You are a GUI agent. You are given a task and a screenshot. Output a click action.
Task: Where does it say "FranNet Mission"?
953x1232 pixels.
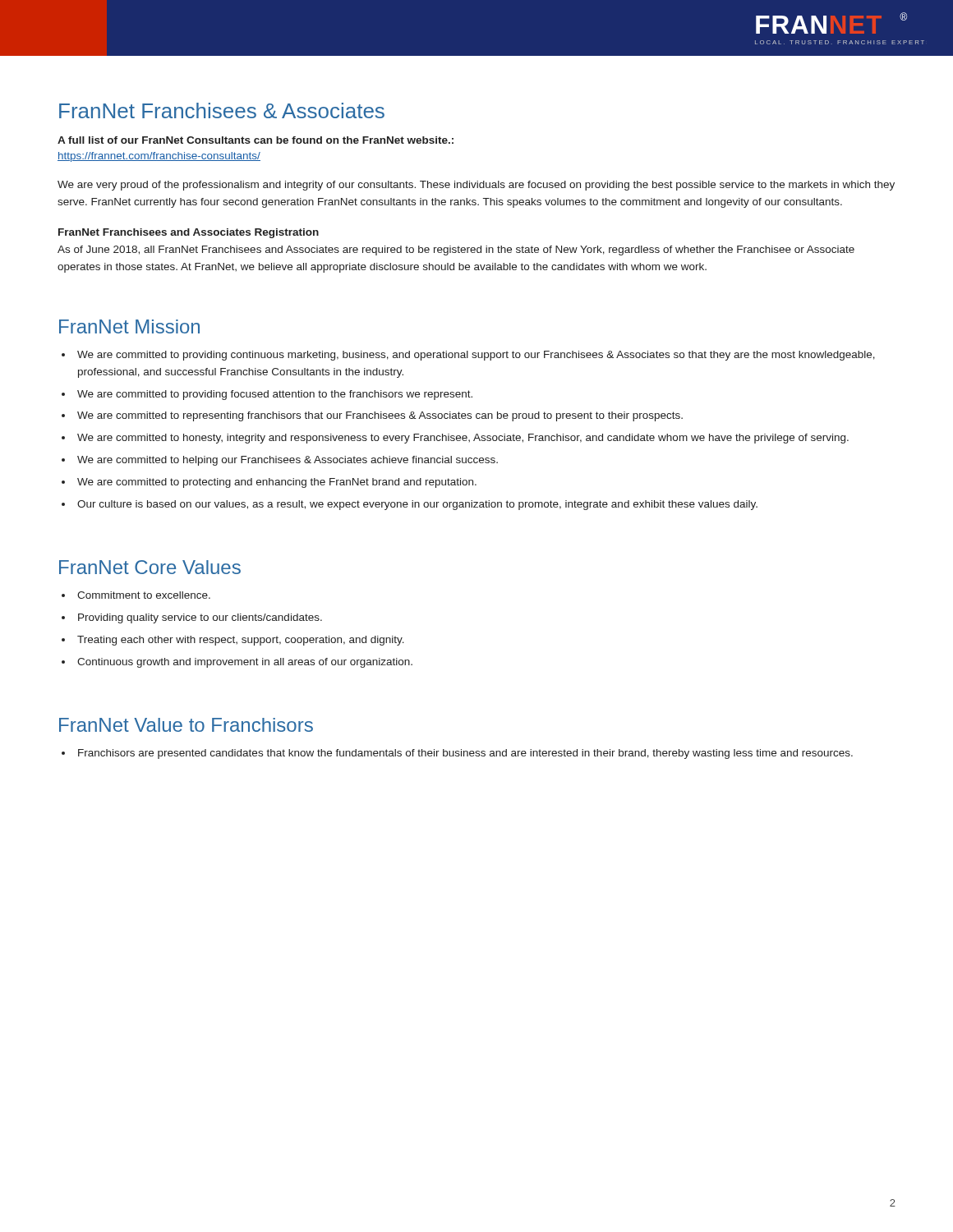[x=129, y=326]
